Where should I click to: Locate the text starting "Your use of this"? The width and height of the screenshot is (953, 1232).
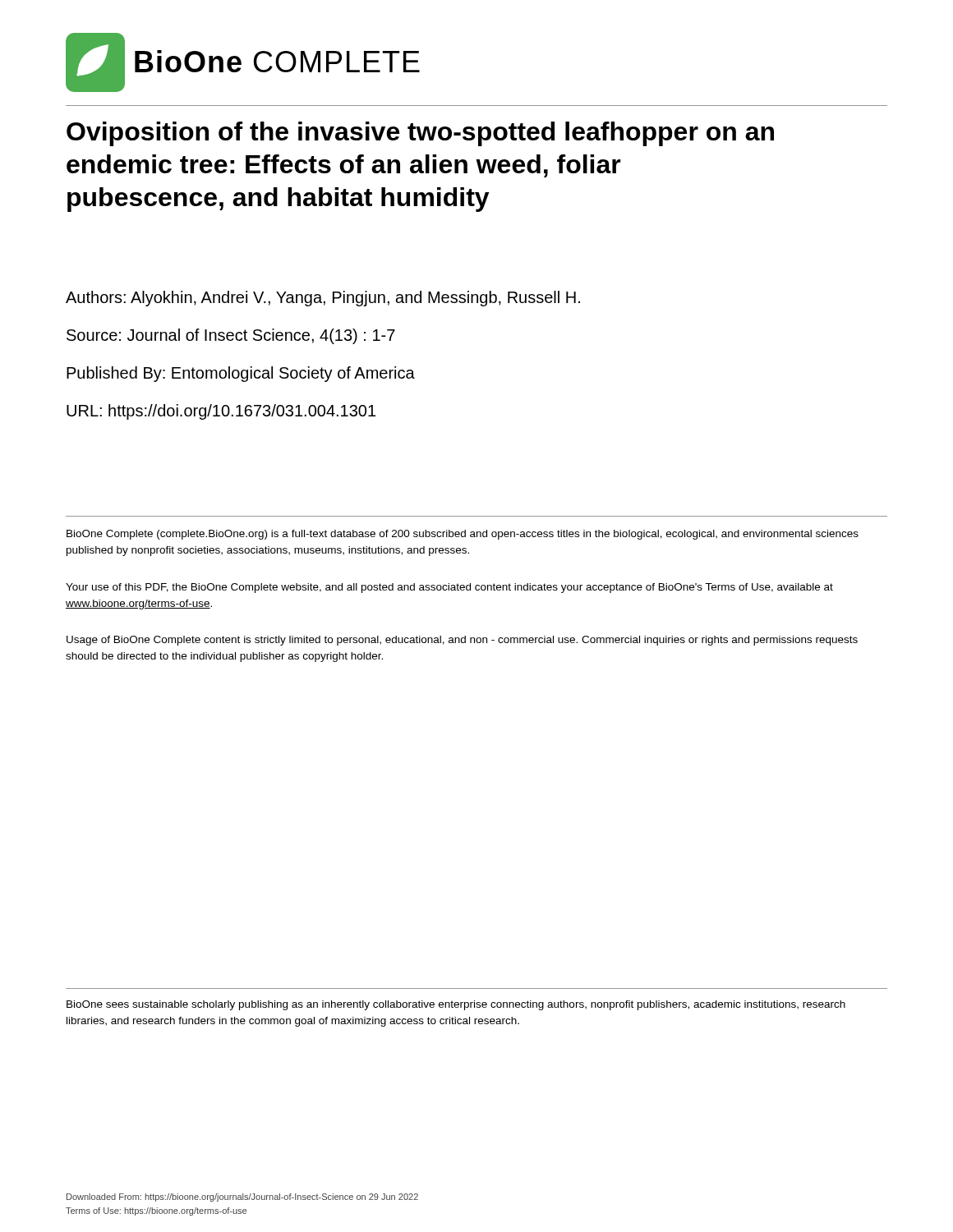tap(449, 595)
